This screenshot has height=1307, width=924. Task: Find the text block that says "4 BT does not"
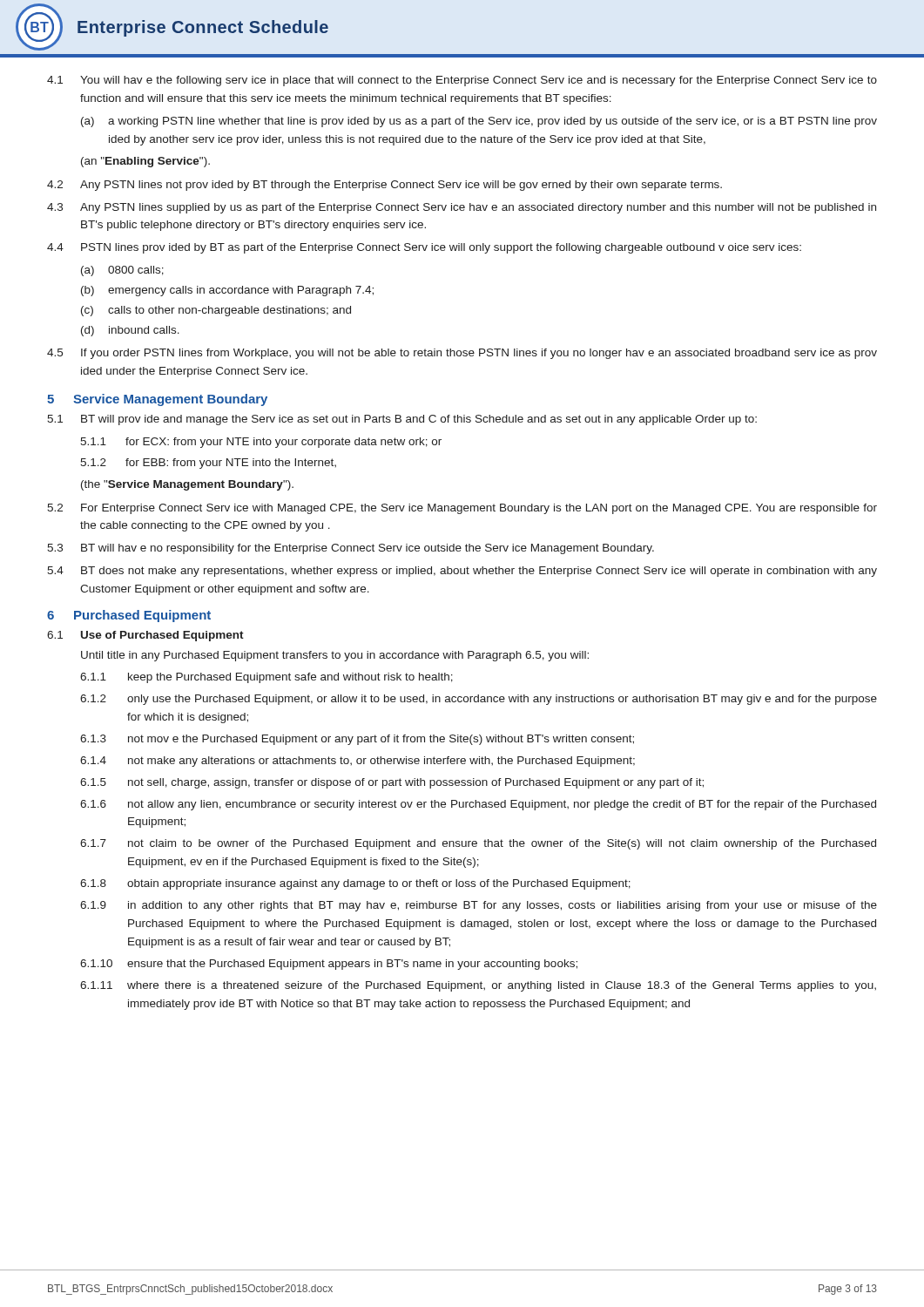click(462, 581)
